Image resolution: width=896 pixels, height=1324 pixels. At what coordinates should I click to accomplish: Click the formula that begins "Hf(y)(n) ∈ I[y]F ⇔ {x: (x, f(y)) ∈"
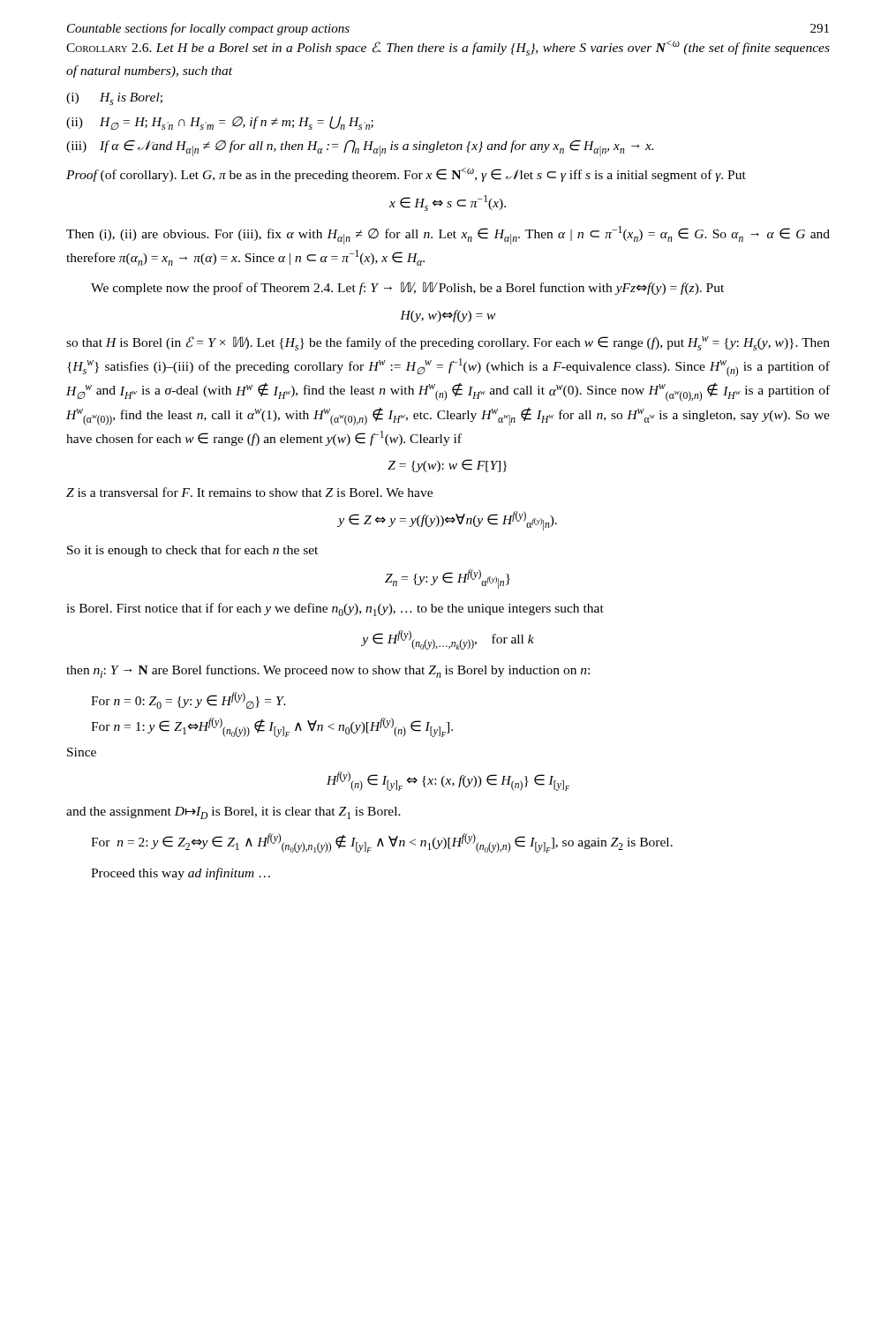[x=448, y=782]
